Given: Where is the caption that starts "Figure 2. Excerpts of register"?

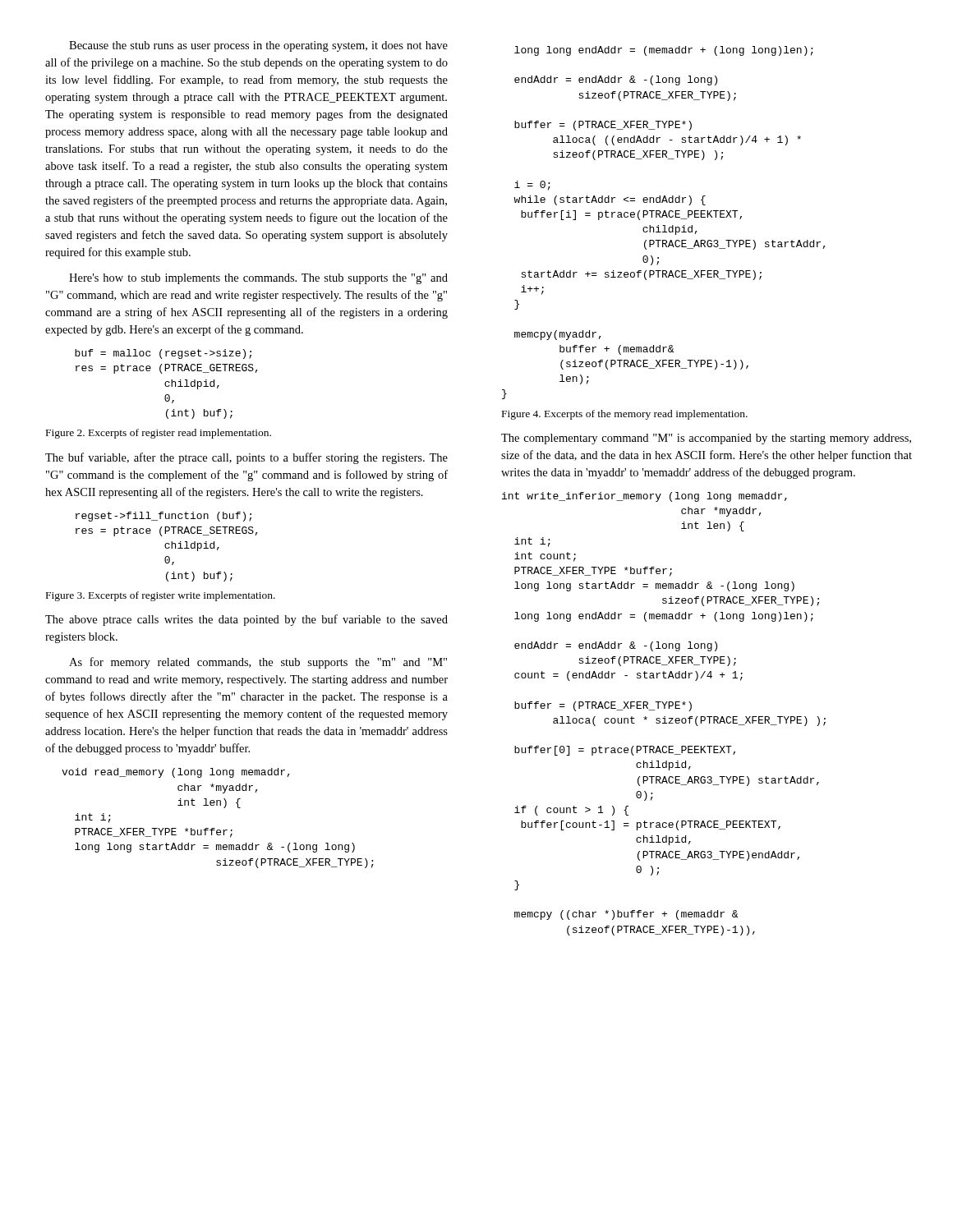Looking at the screenshot, I should (246, 433).
